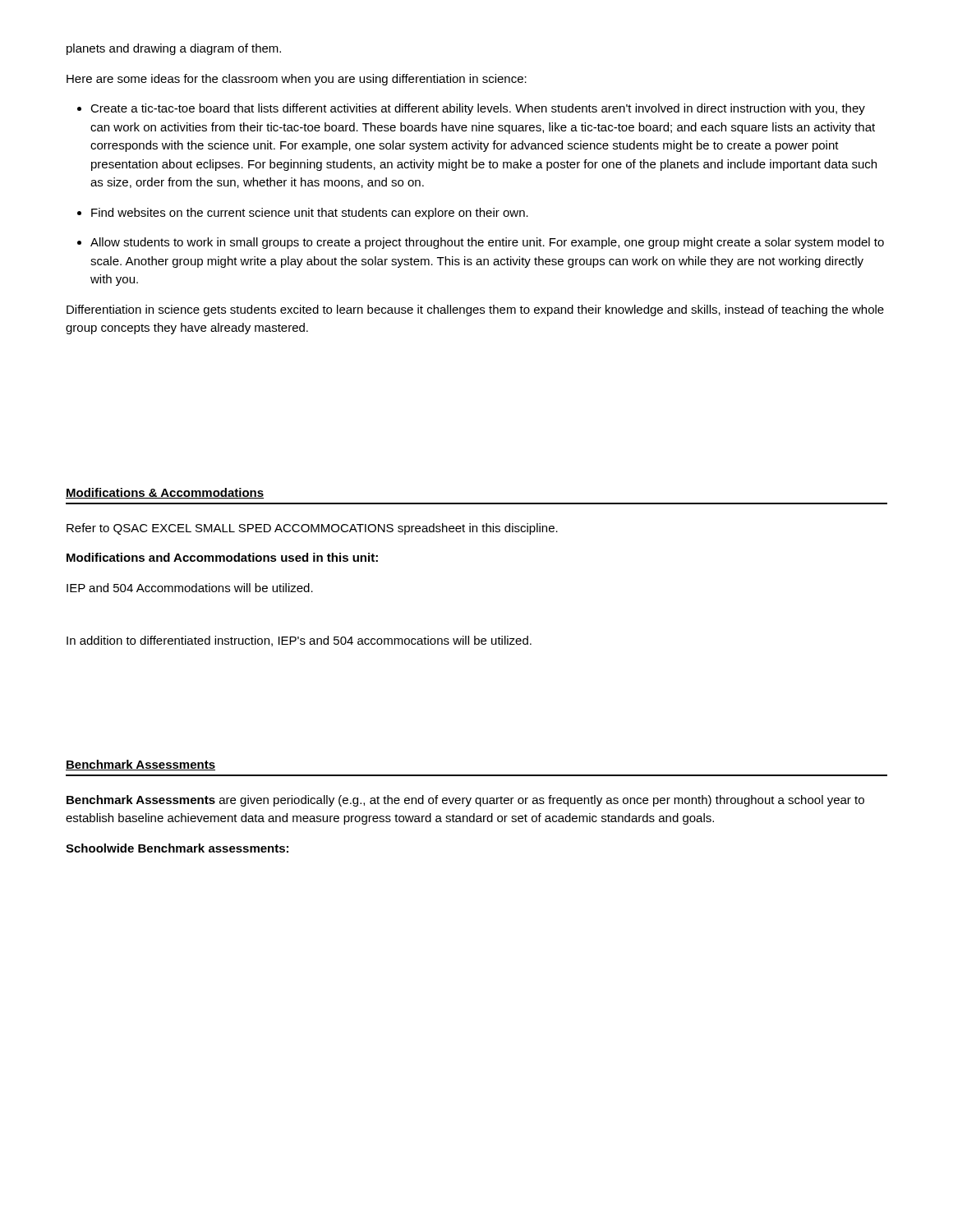953x1232 pixels.
Task: Locate the block of text that opens with "Benchmark Assessments are"
Action: [x=465, y=808]
